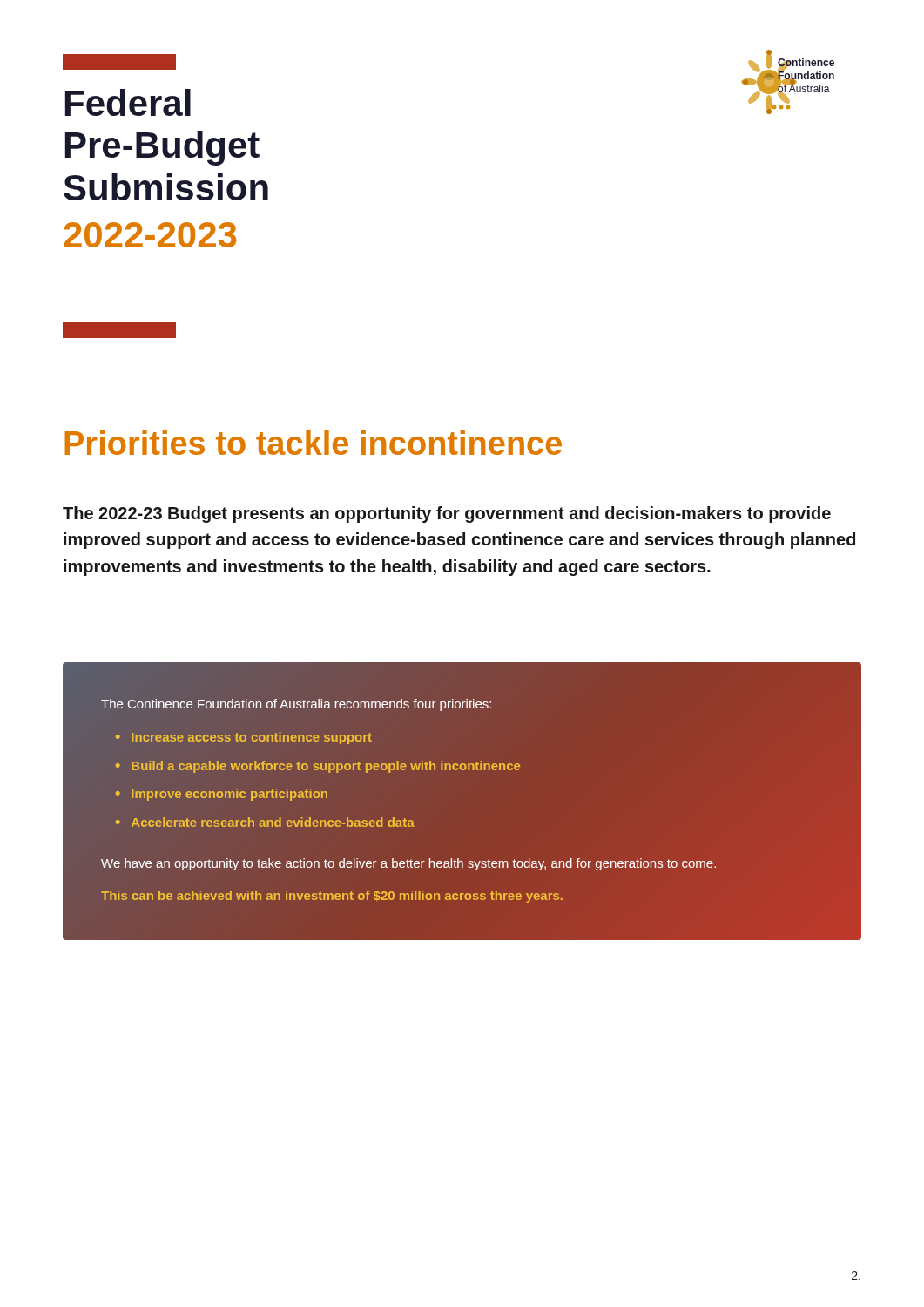The image size is (924, 1307).
Task: Locate the text block starting "• Accelerate research and evidence-based data"
Action: [x=264, y=822]
